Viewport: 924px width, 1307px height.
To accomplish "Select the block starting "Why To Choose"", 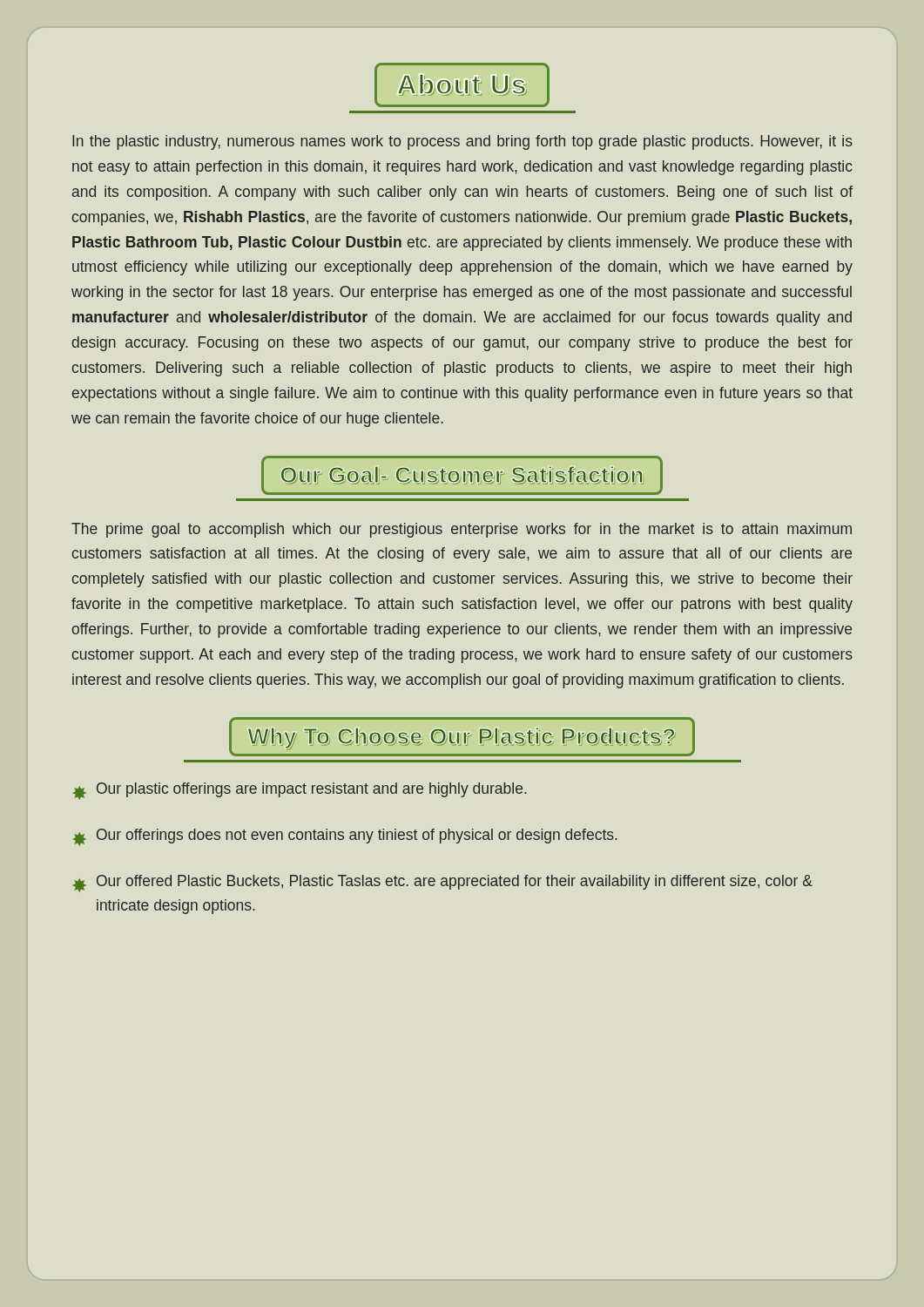I will point(462,739).
